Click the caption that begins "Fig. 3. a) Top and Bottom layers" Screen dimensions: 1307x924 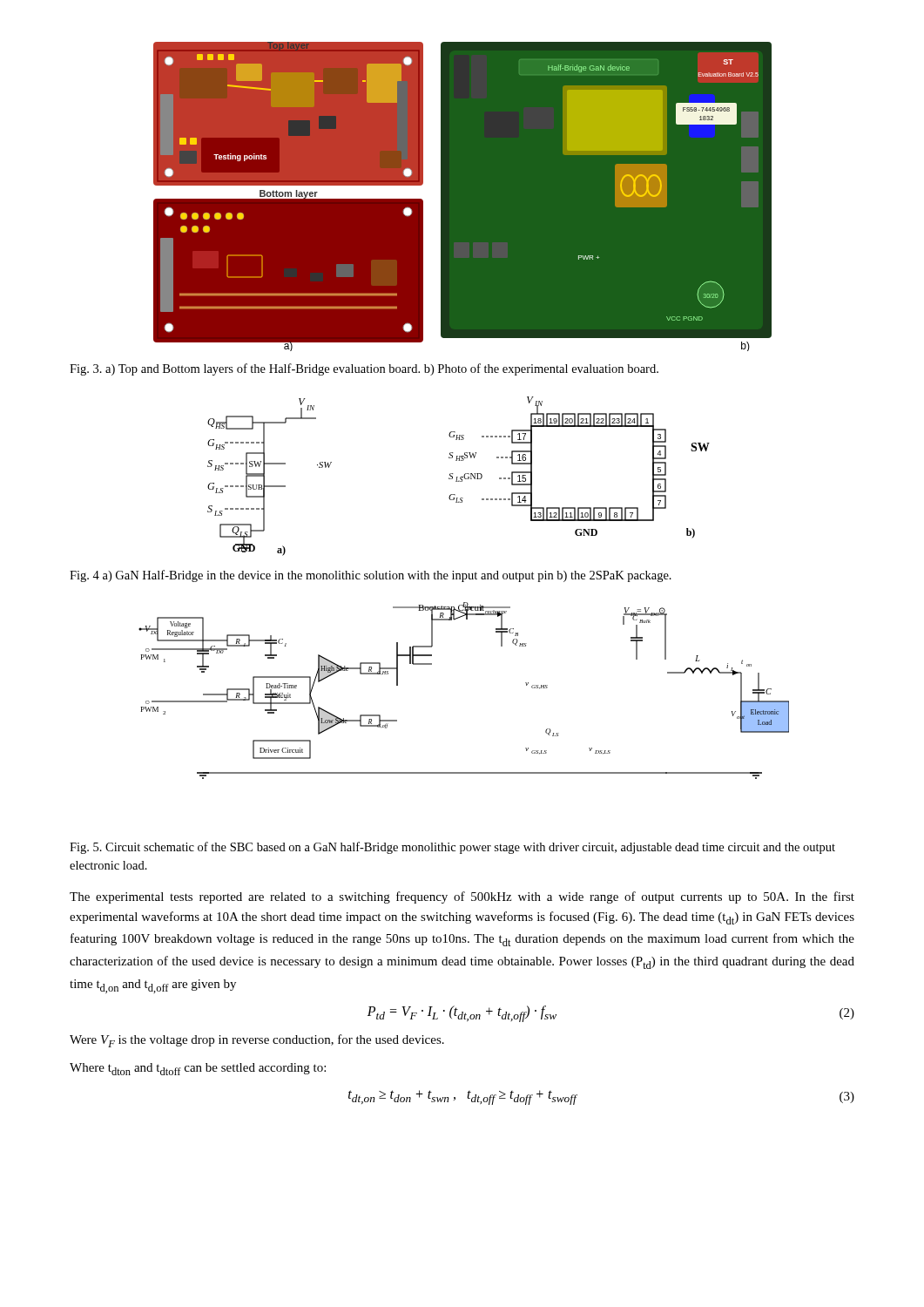(x=364, y=369)
